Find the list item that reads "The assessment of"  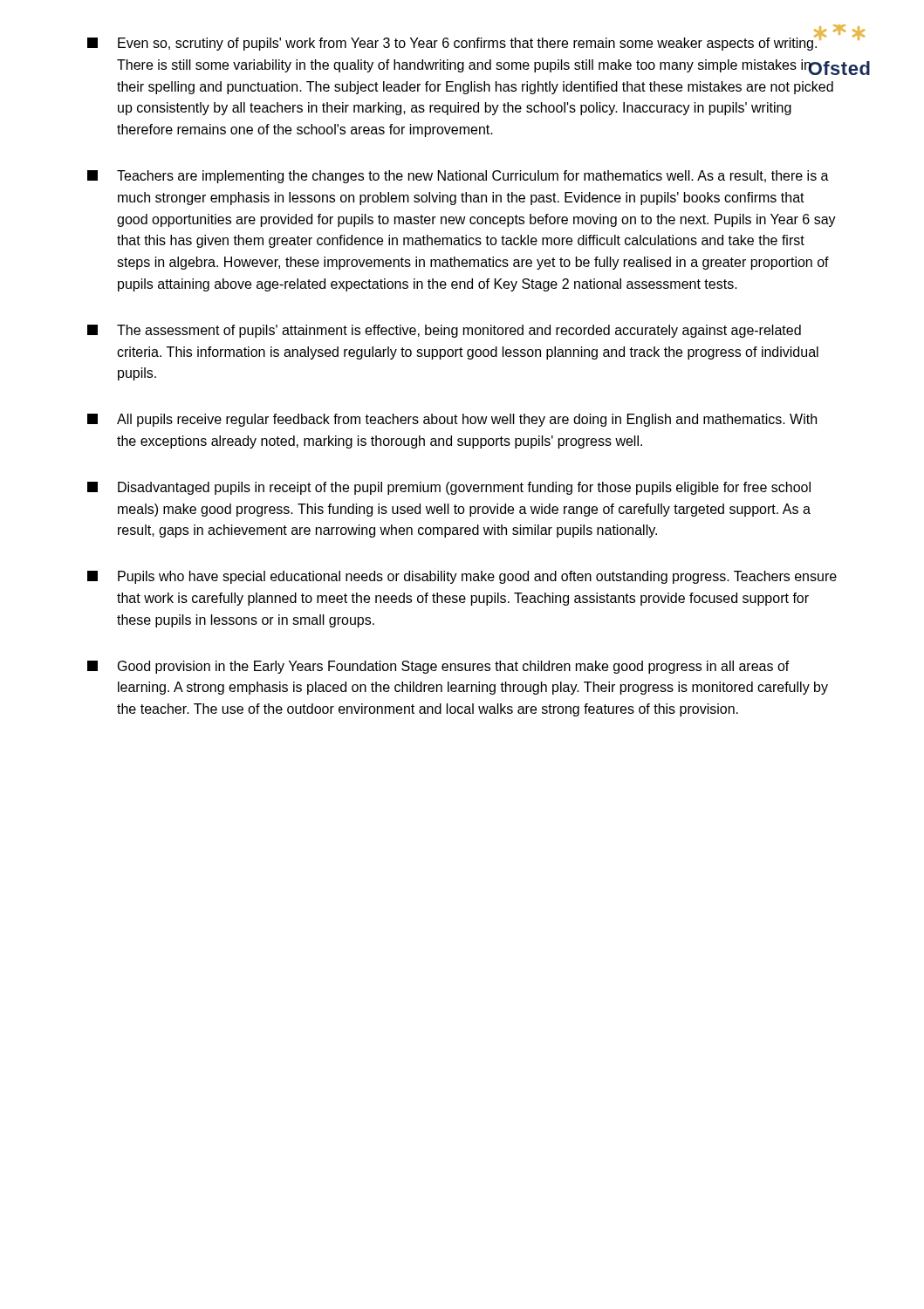tap(462, 353)
